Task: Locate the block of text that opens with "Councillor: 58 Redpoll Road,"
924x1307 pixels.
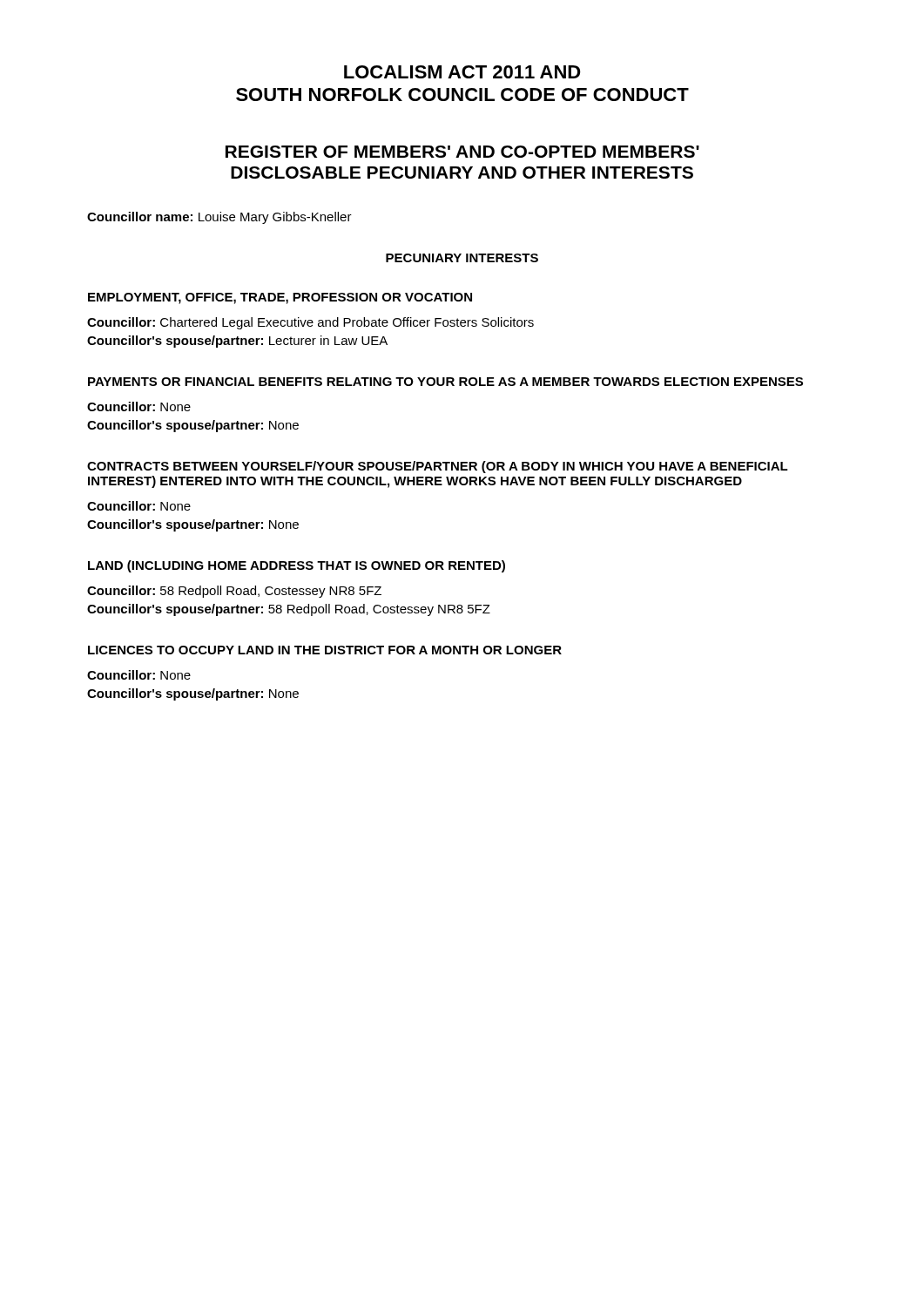Action: 235,590
